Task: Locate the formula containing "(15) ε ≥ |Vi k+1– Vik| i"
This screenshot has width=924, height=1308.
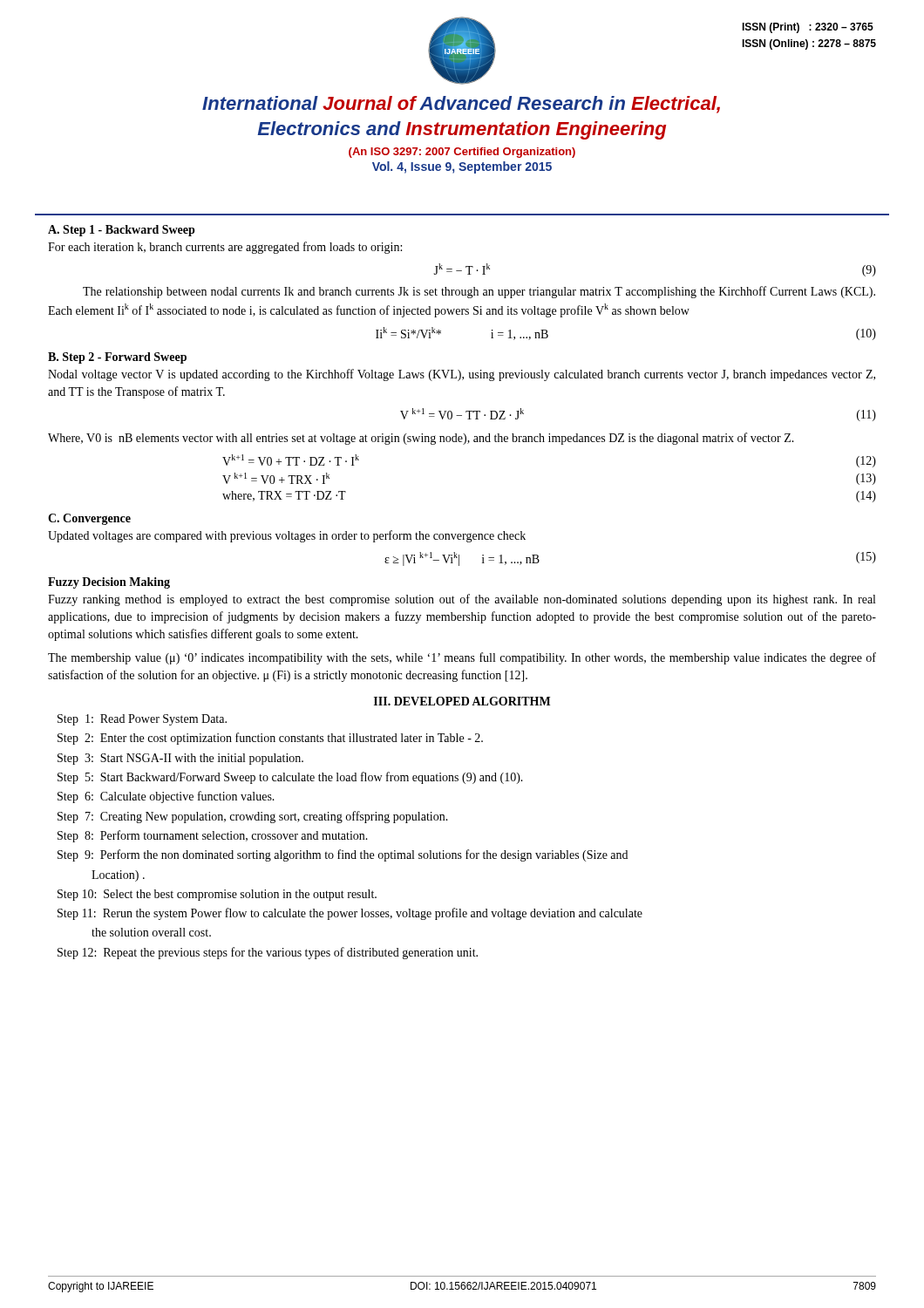Action: (x=423, y=558)
